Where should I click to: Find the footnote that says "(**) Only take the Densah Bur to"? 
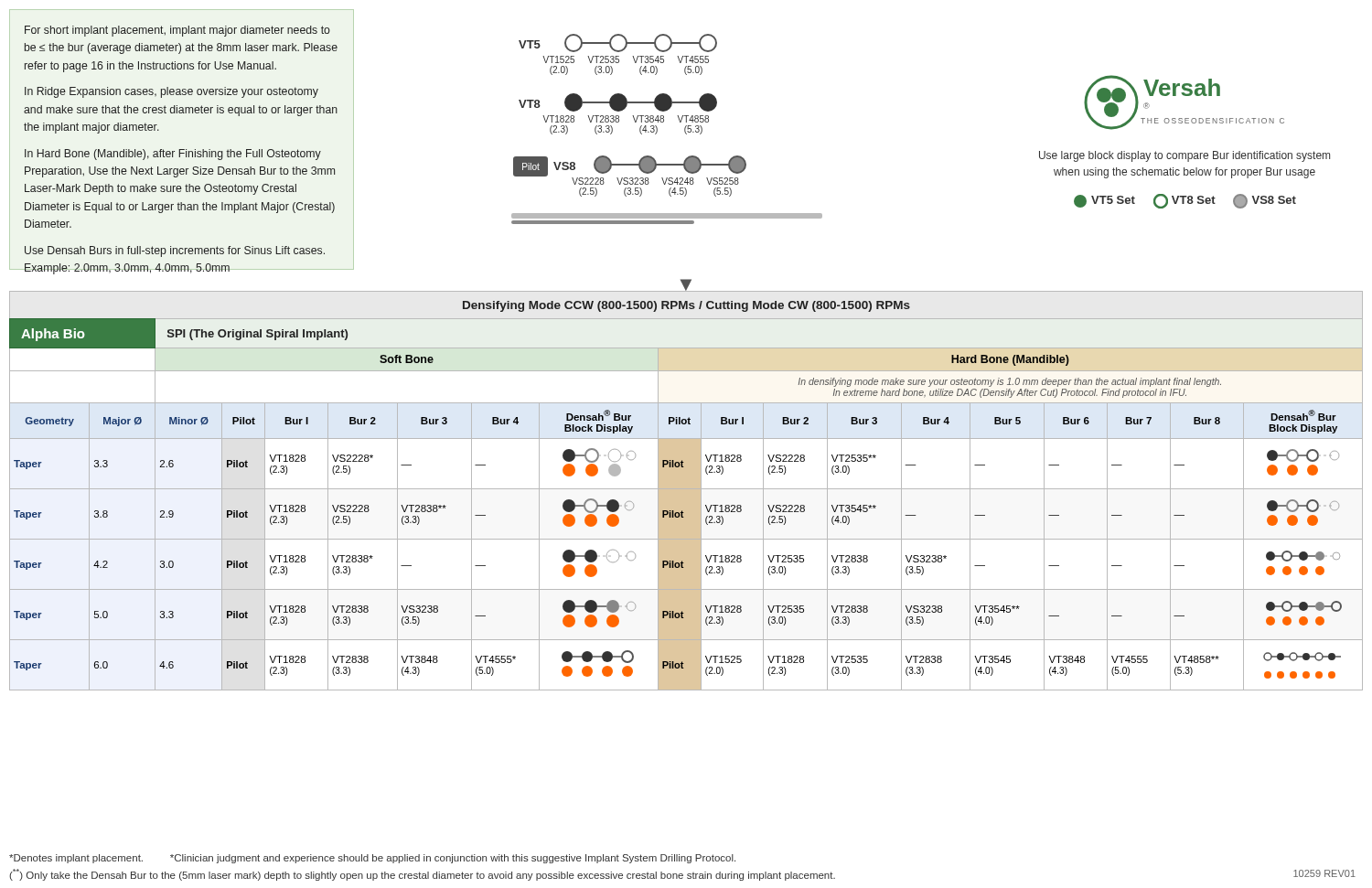coord(422,873)
